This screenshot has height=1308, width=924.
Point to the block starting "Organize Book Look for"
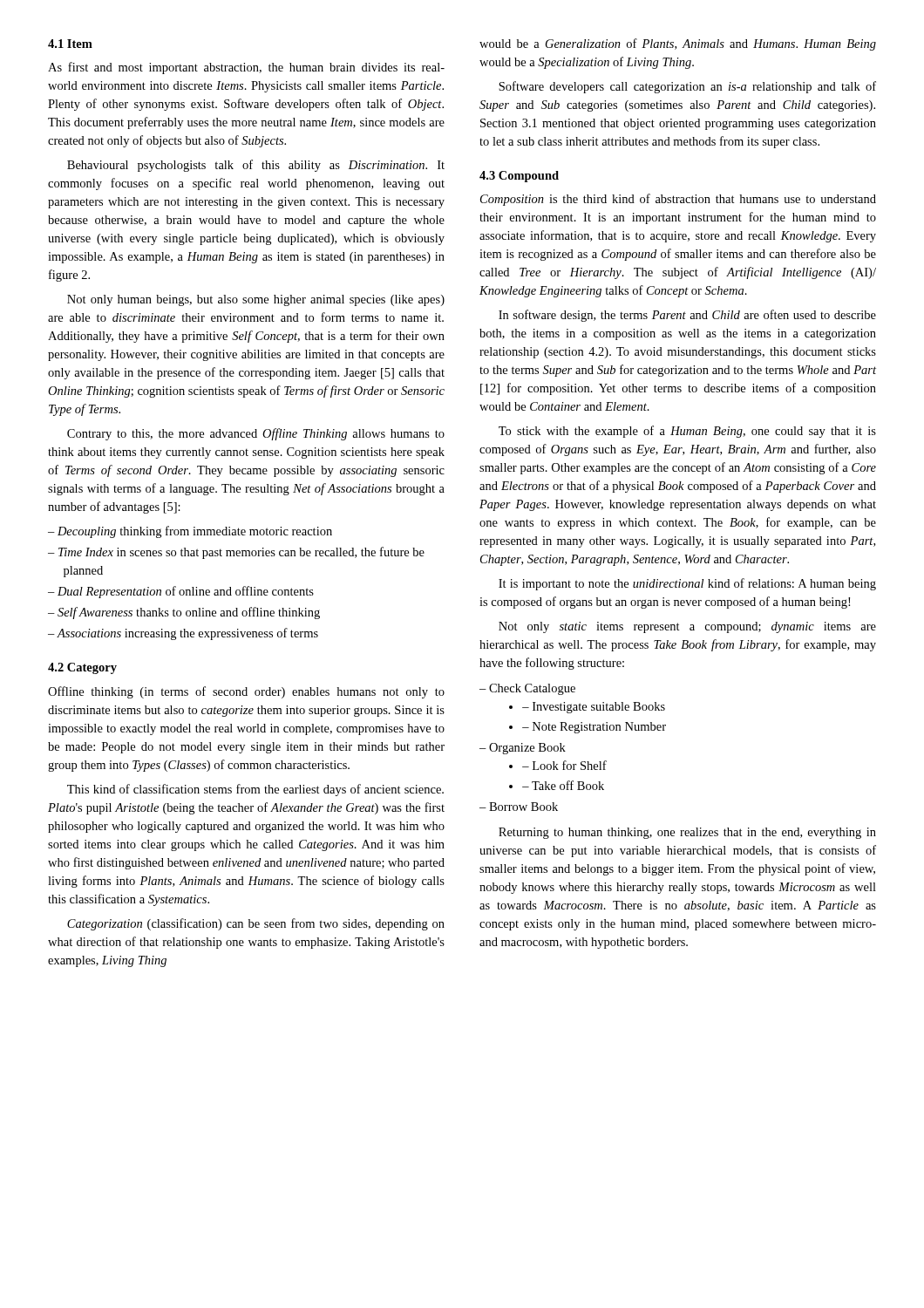tap(523, 749)
